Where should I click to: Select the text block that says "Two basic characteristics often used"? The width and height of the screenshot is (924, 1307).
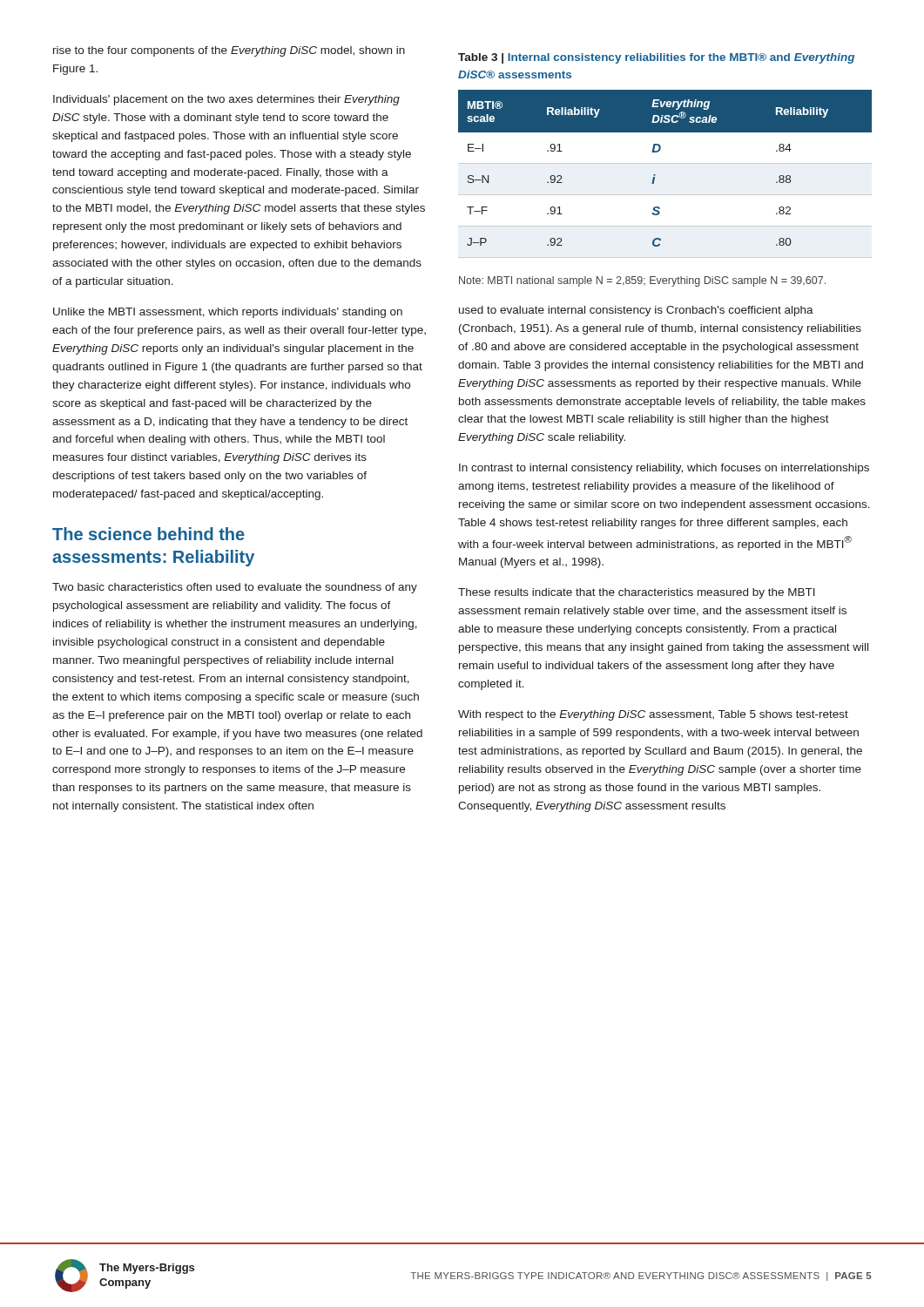click(238, 696)
